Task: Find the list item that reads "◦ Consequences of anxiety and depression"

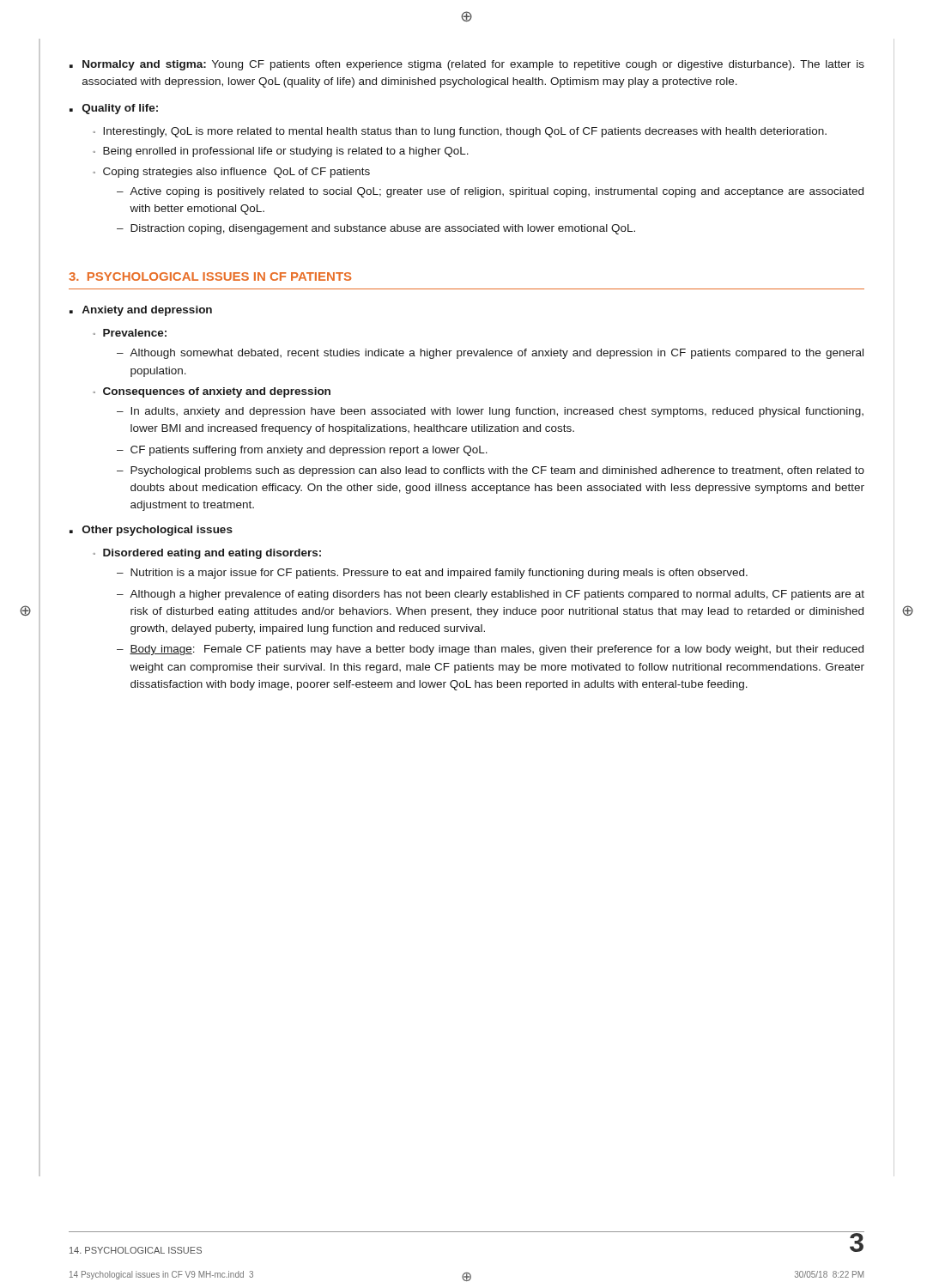Action: [x=212, y=392]
